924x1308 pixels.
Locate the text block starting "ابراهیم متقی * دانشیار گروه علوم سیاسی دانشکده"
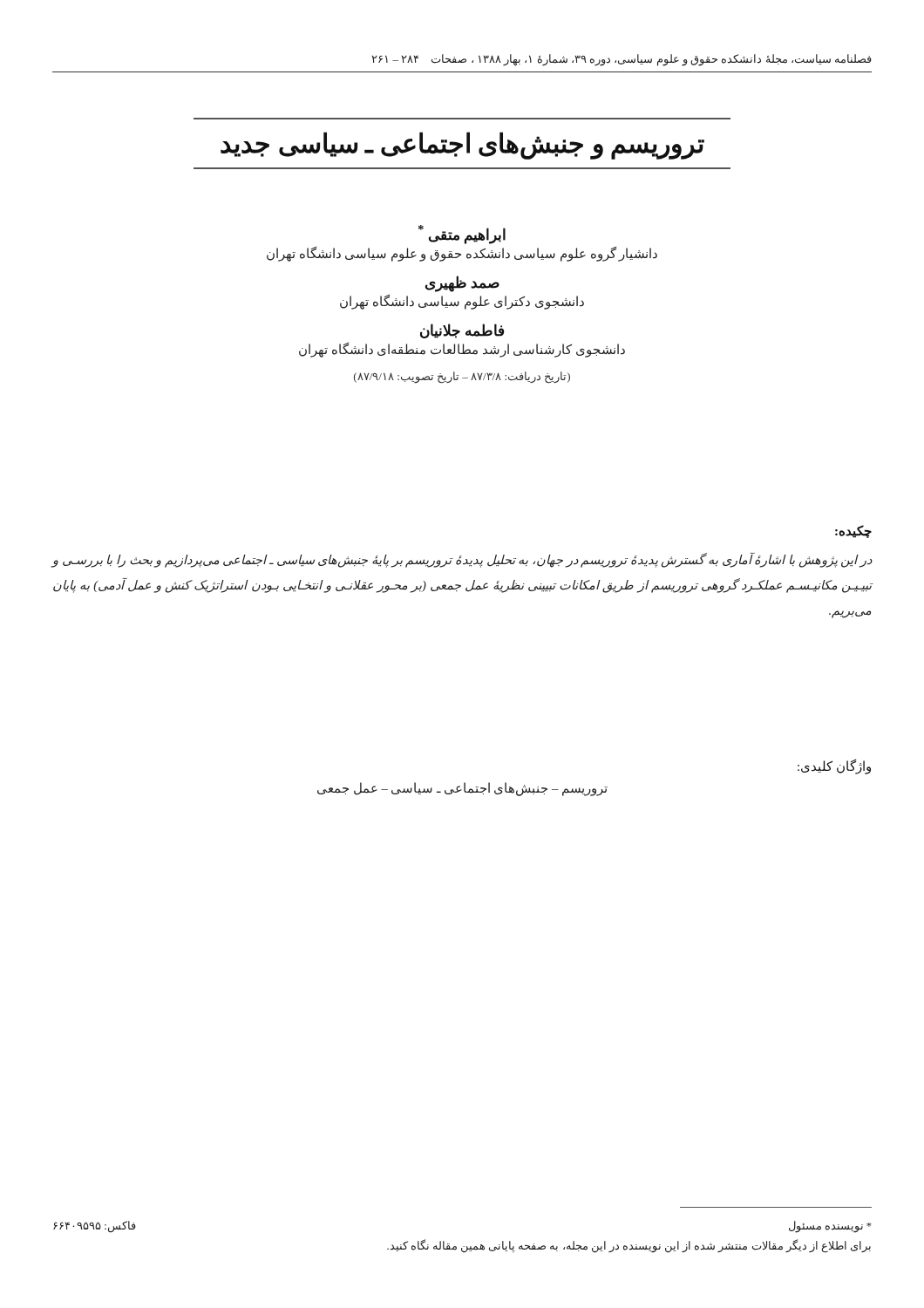click(x=462, y=303)
